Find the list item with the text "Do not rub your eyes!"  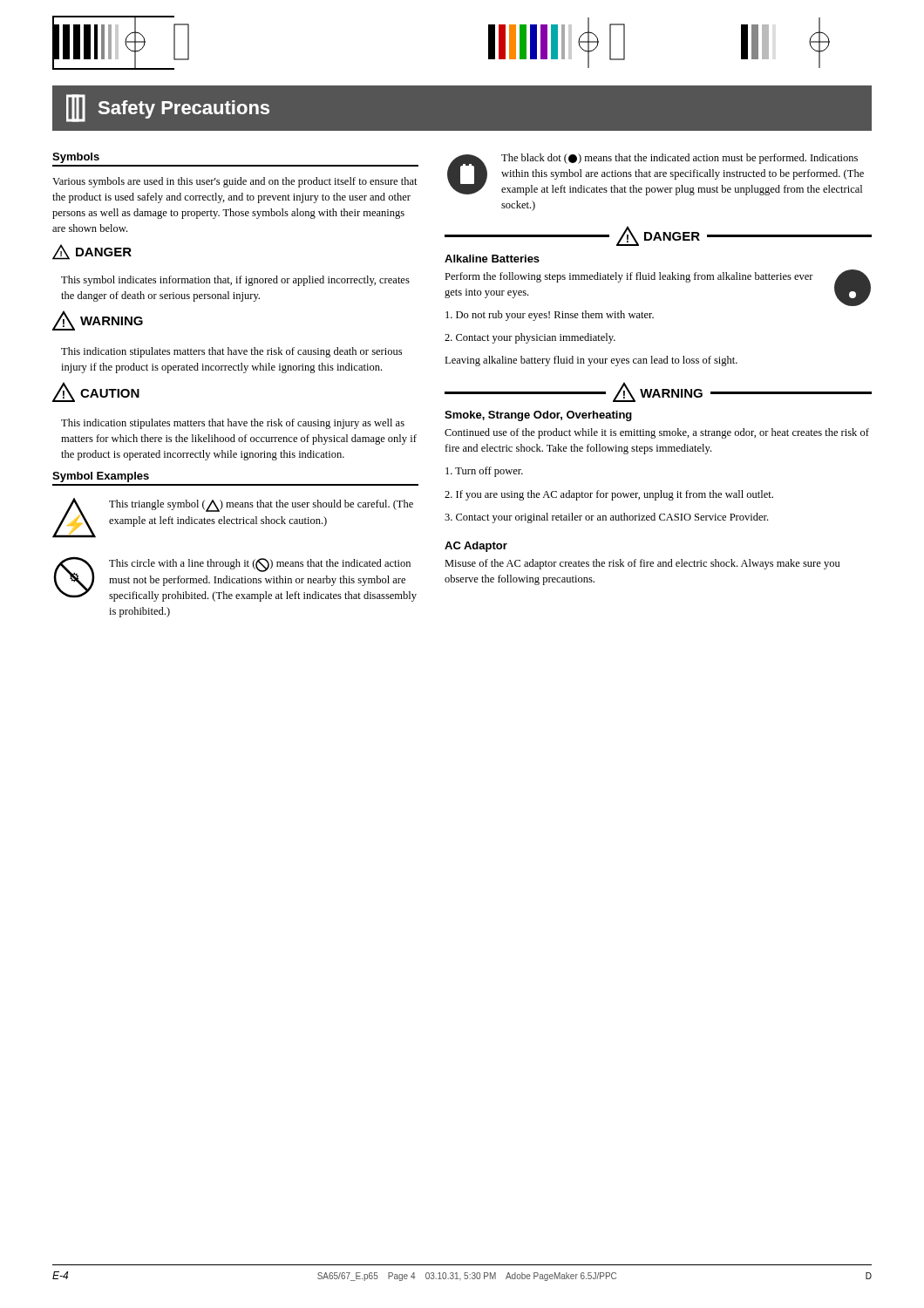[635, 315]
